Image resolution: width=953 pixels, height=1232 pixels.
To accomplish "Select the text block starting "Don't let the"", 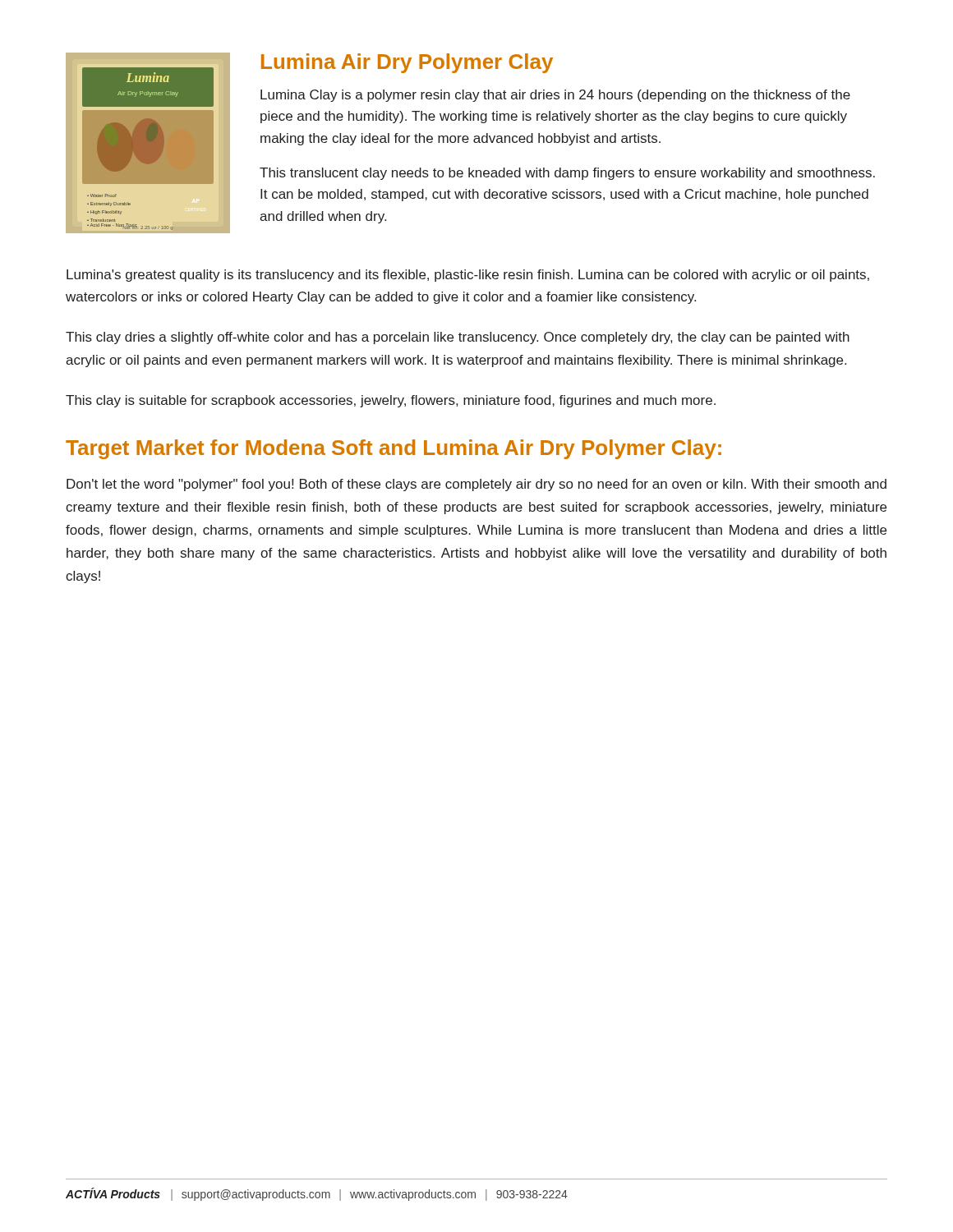I will [476, 530].
